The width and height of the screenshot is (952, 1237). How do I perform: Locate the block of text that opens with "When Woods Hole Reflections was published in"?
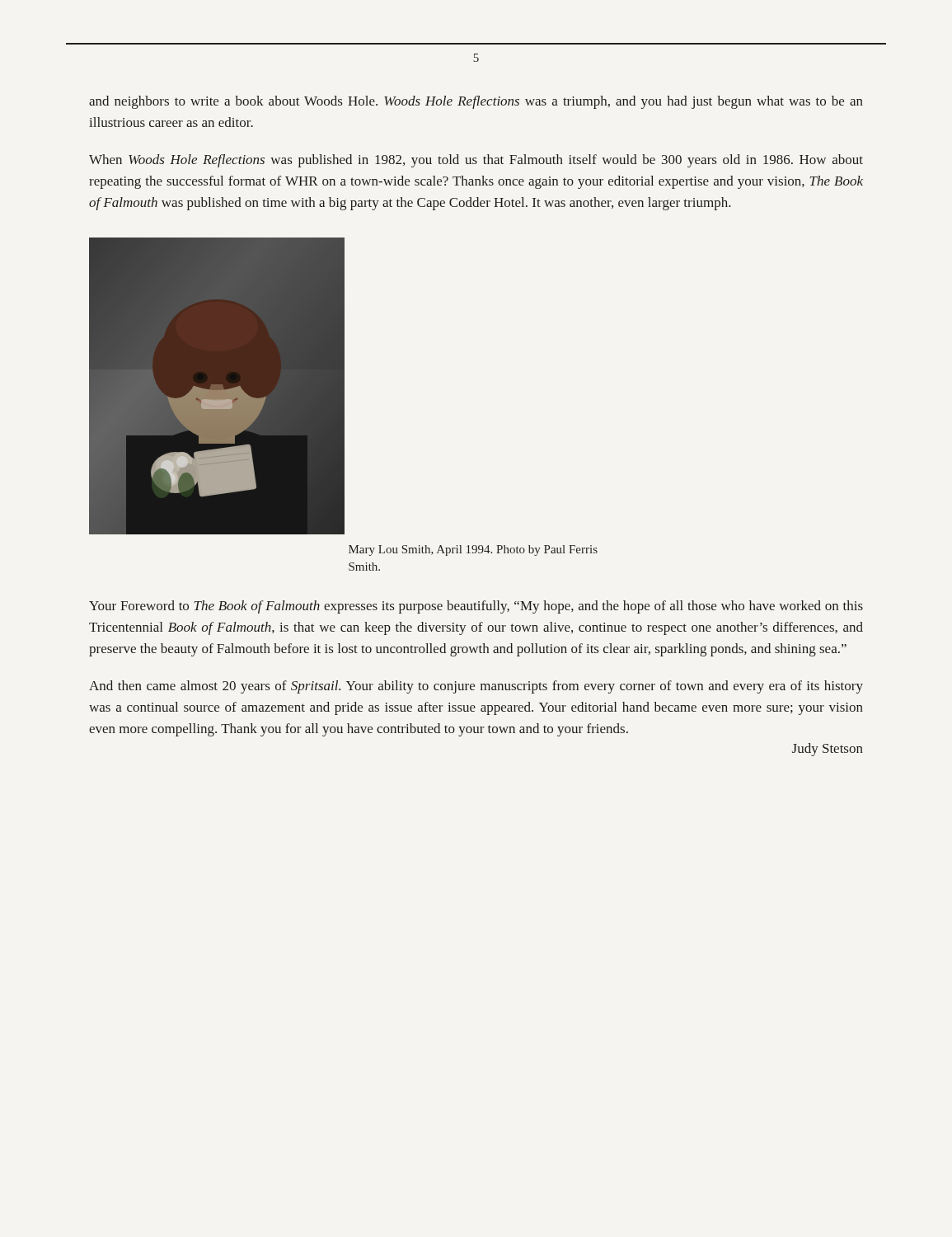[476, 181]
